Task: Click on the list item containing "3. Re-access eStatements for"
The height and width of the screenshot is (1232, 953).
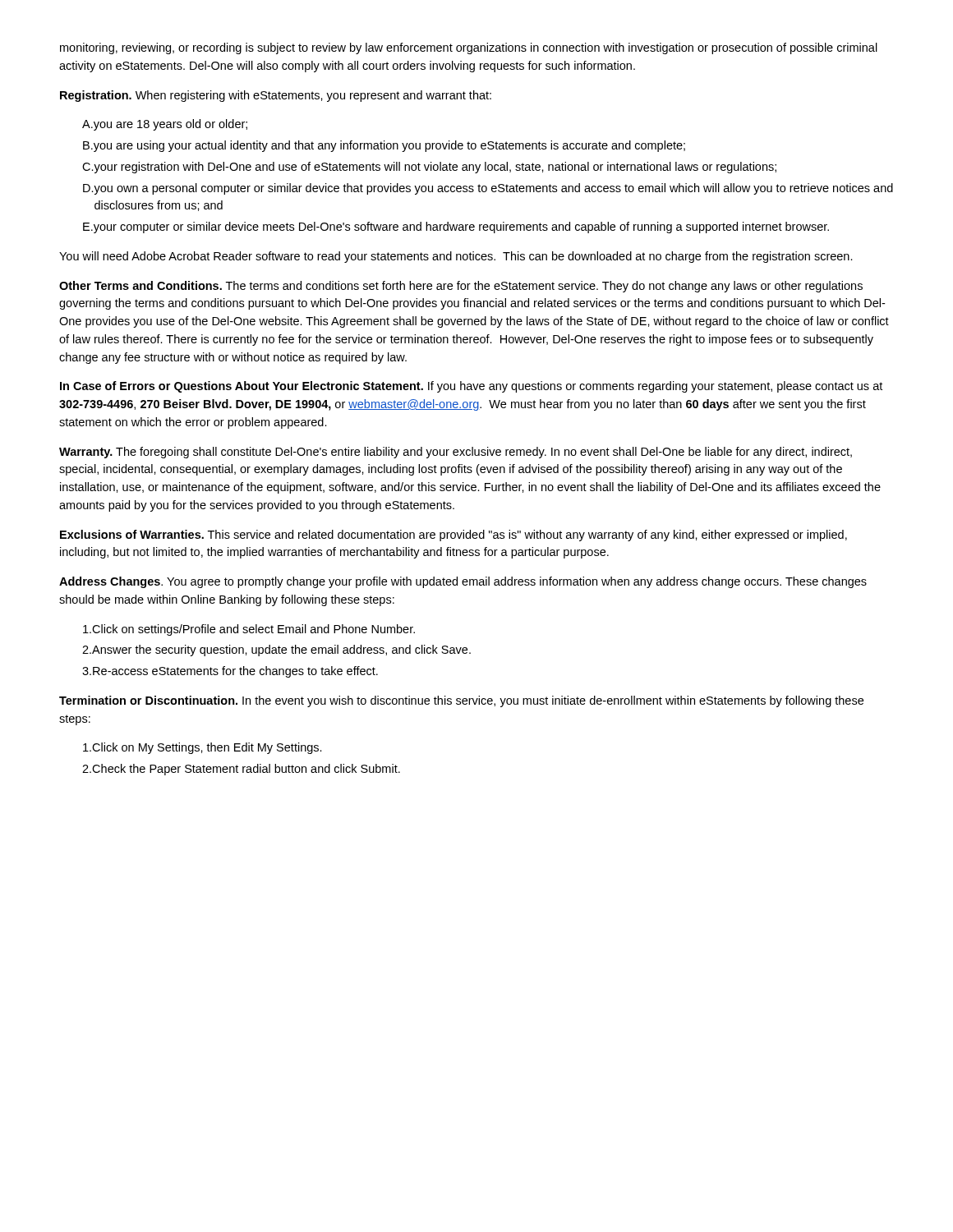Action: pyautogui.click(x=230, y=672)
